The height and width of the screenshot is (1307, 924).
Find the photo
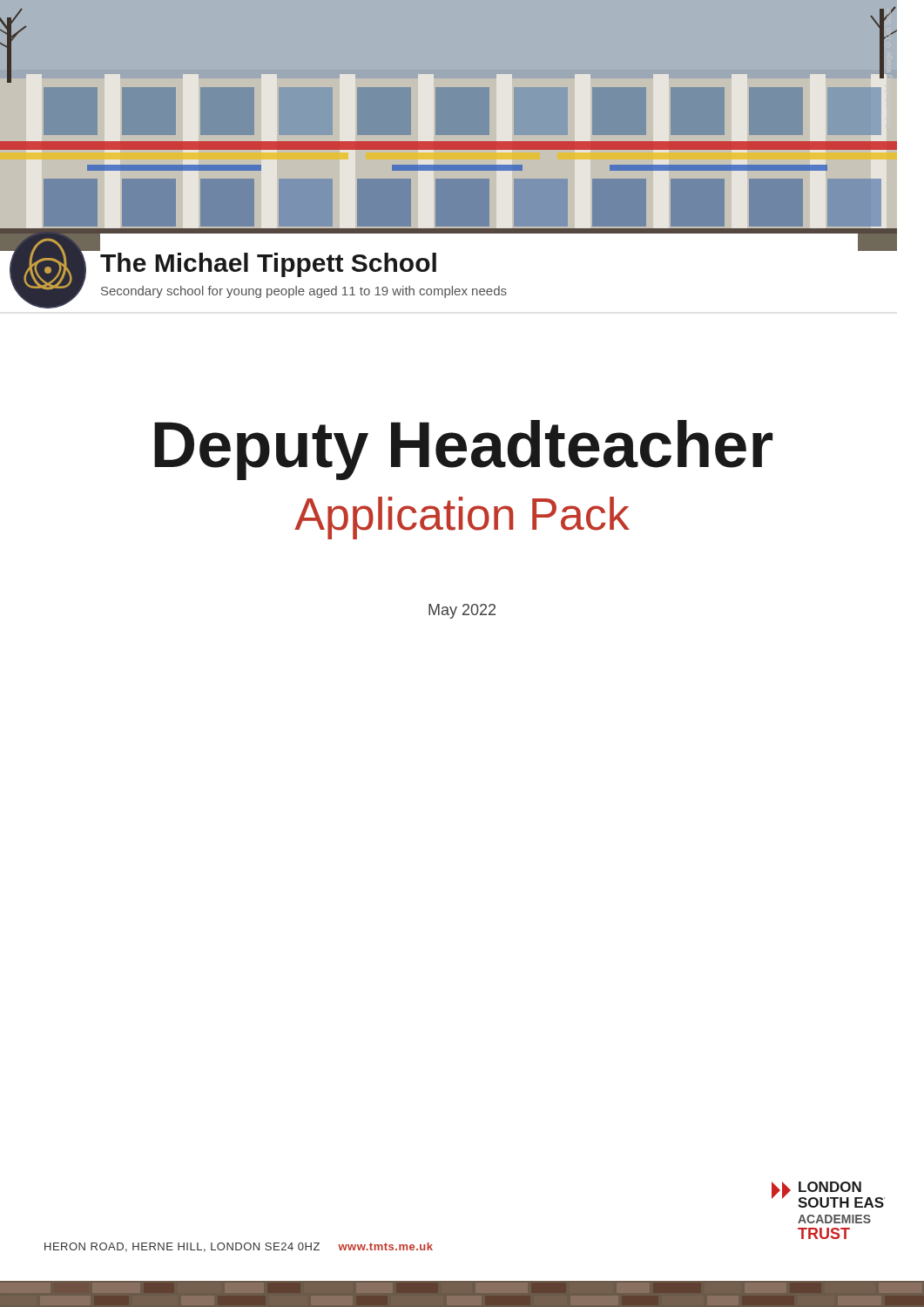[x=449, y=125]
